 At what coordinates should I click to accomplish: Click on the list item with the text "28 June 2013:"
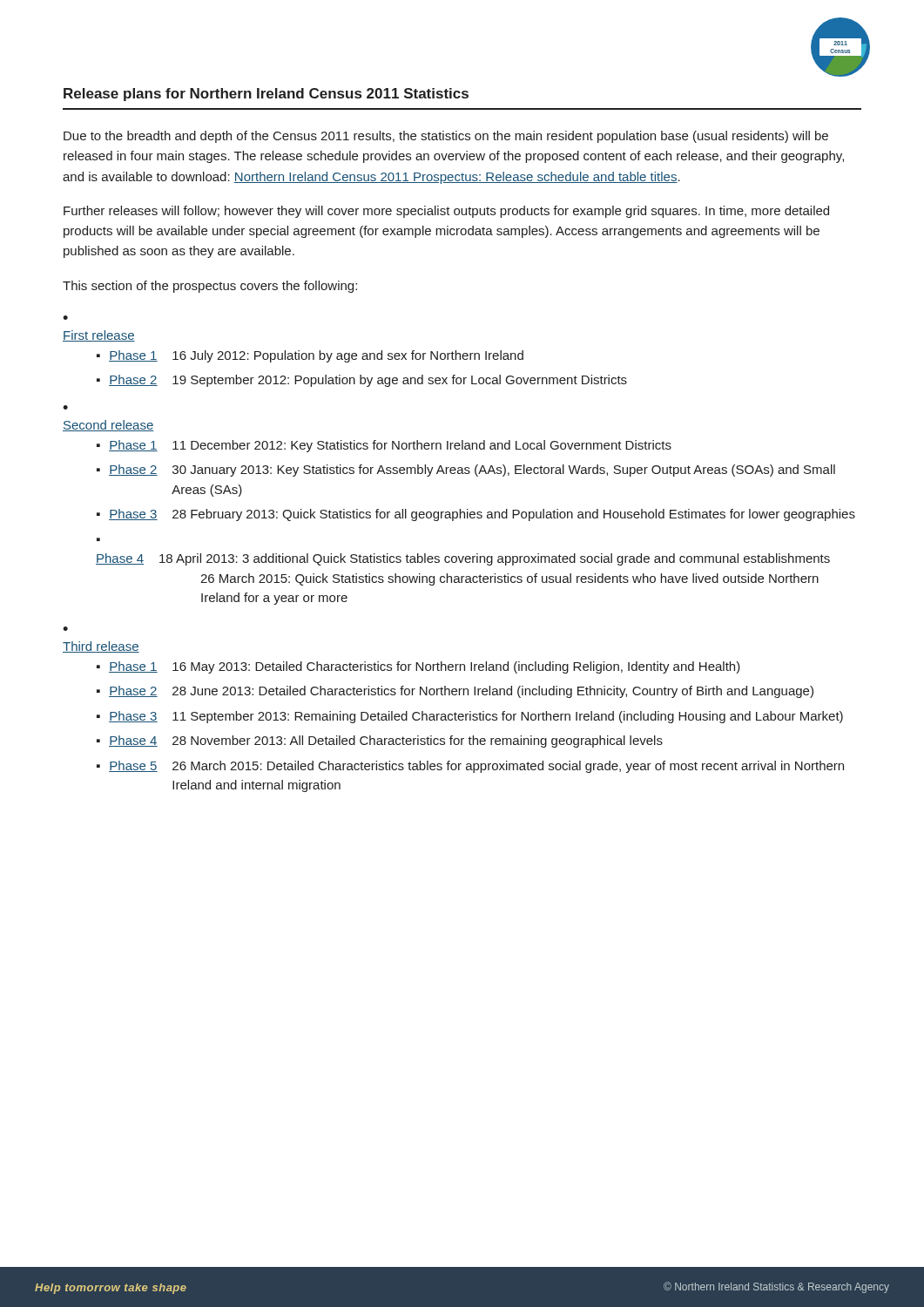tap(493, 691)
